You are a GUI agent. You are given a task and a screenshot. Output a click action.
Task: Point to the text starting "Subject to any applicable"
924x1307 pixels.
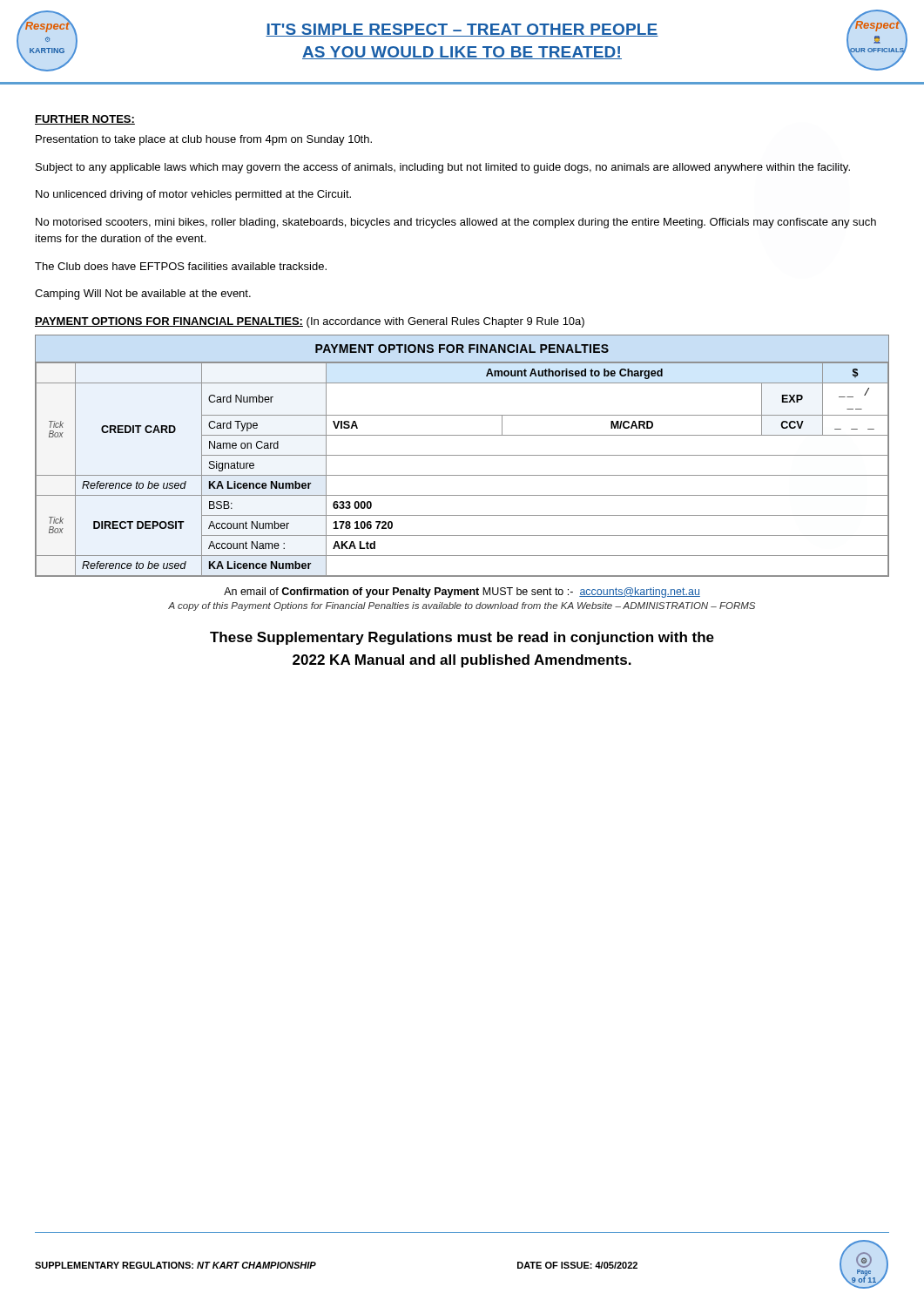click(443, 166)
